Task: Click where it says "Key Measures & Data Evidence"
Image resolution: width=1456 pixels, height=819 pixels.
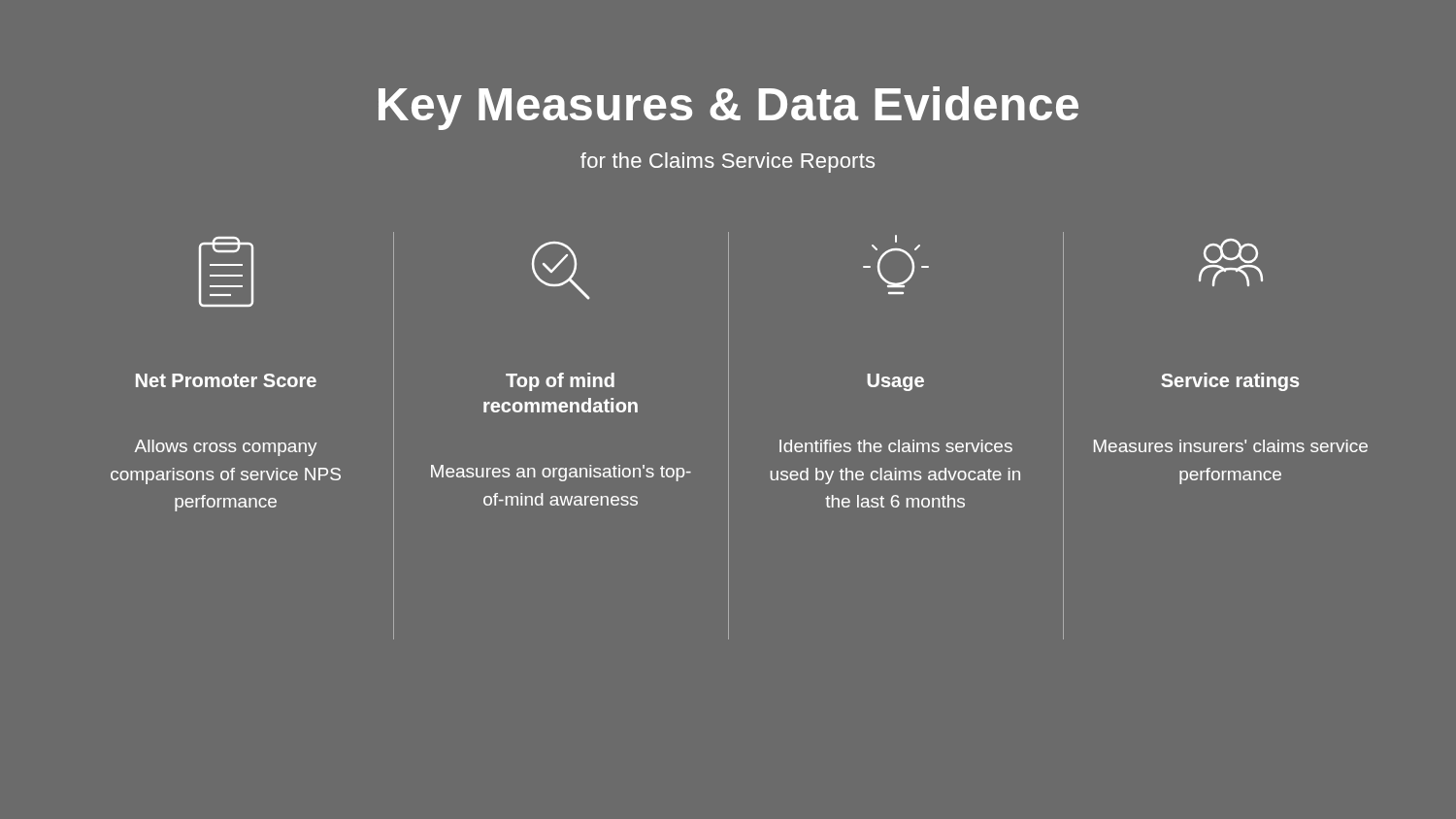Action: coord(728,104)
